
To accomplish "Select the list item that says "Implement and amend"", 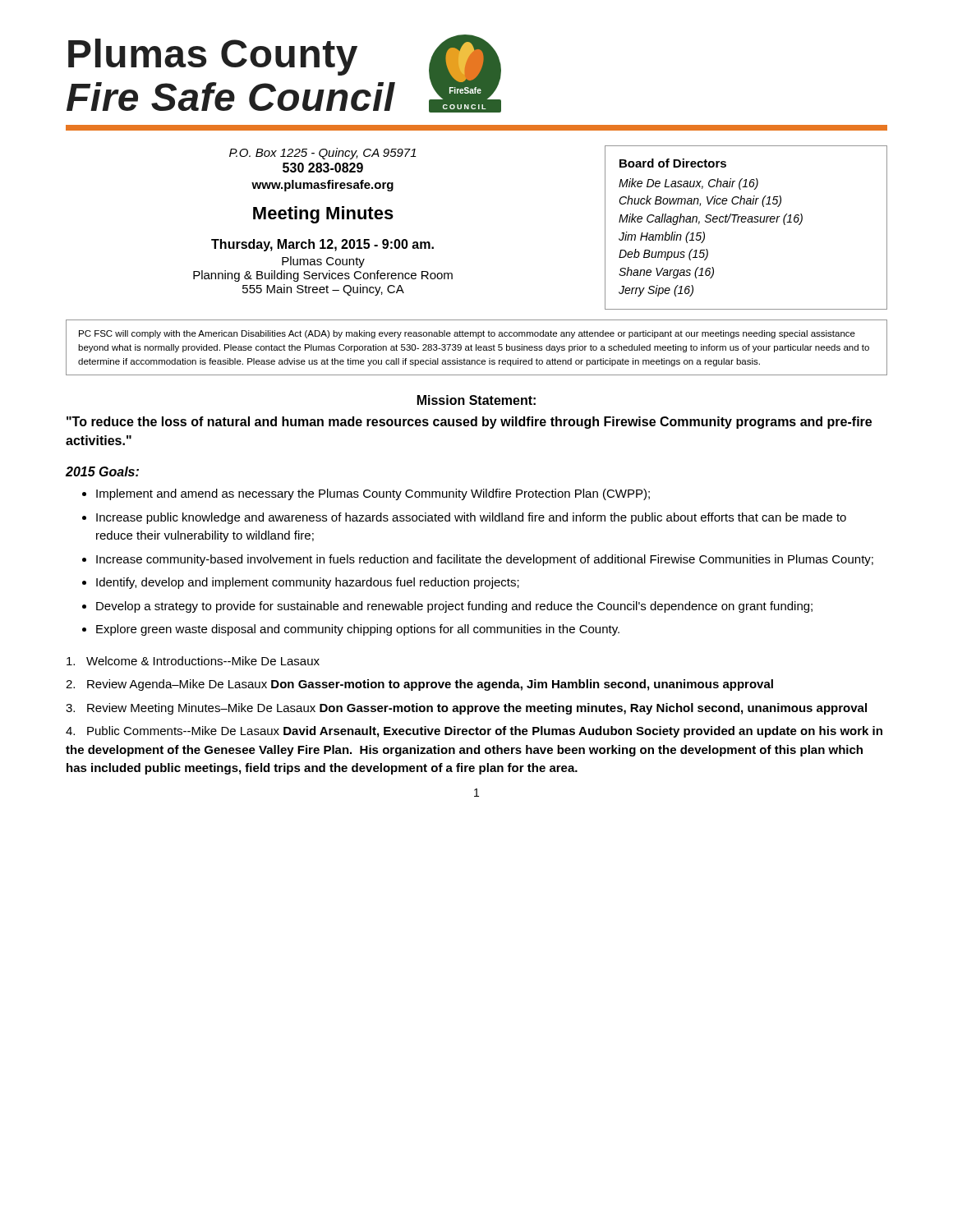I will pyautogui.click(x=373, y=493).
